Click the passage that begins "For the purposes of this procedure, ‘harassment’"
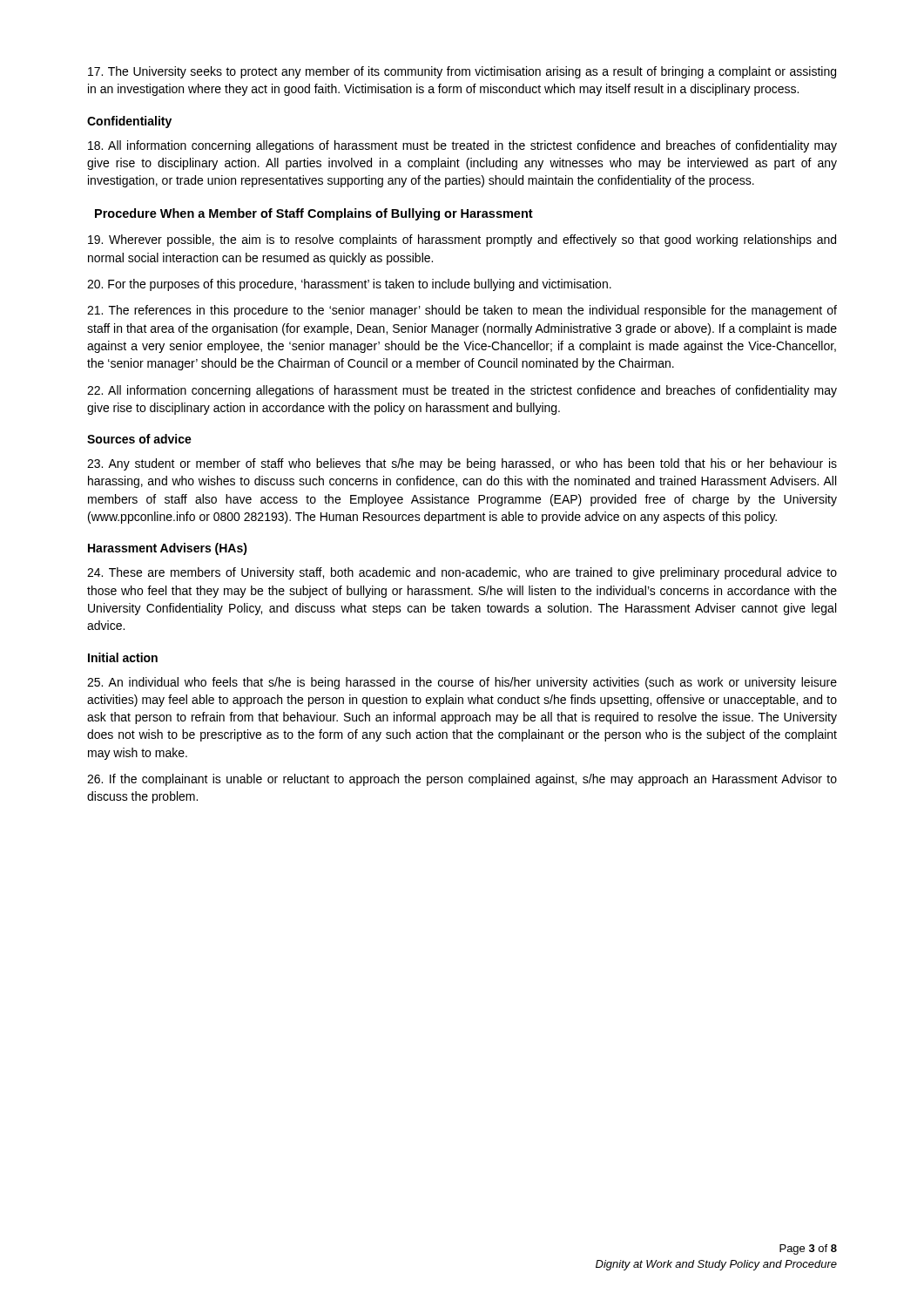Image resolution: width=924 pixels, height=1307 pixels. coord(462,284)
